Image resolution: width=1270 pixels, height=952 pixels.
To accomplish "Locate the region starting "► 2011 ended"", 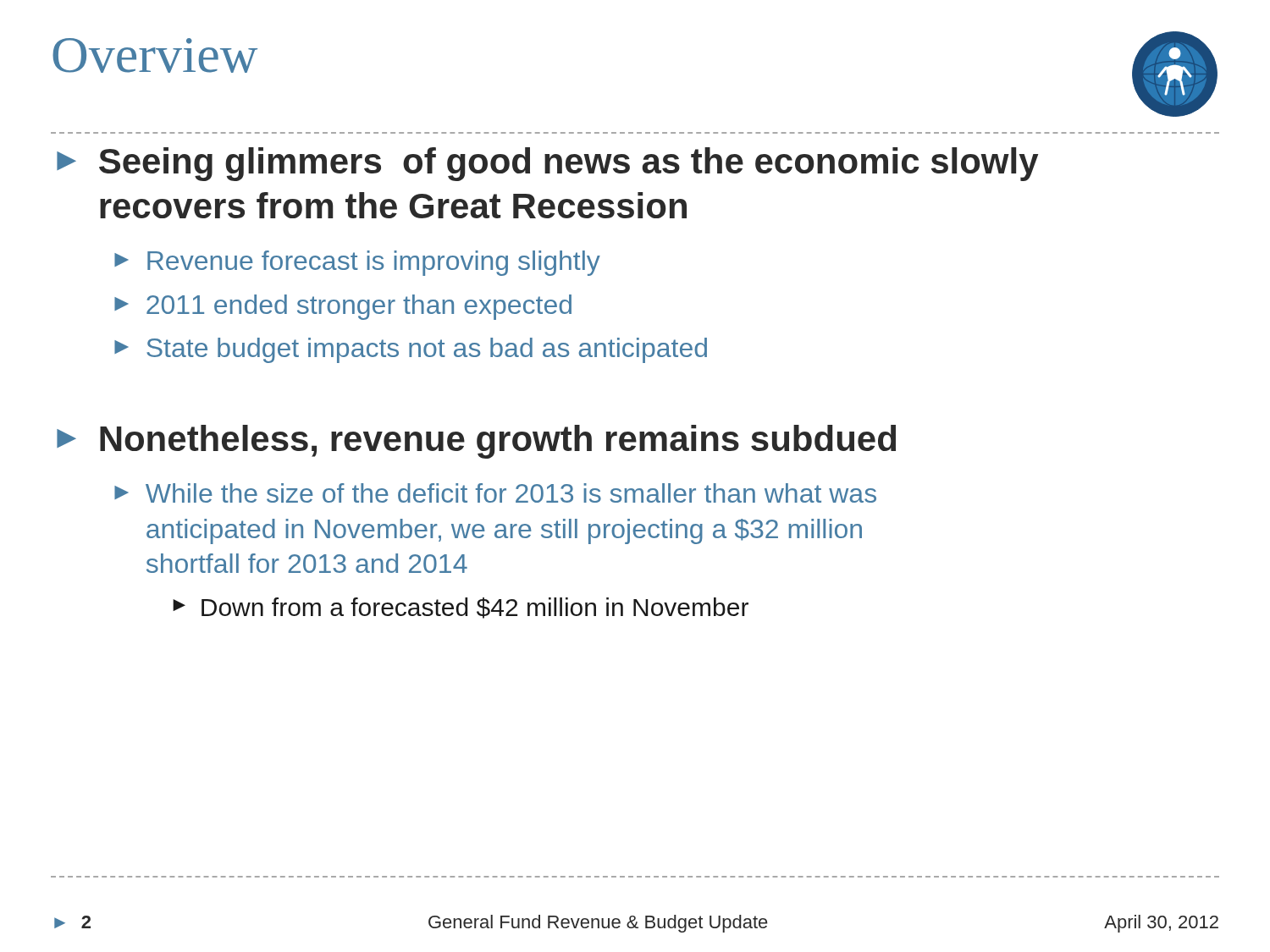I will (x=342, y=305).
